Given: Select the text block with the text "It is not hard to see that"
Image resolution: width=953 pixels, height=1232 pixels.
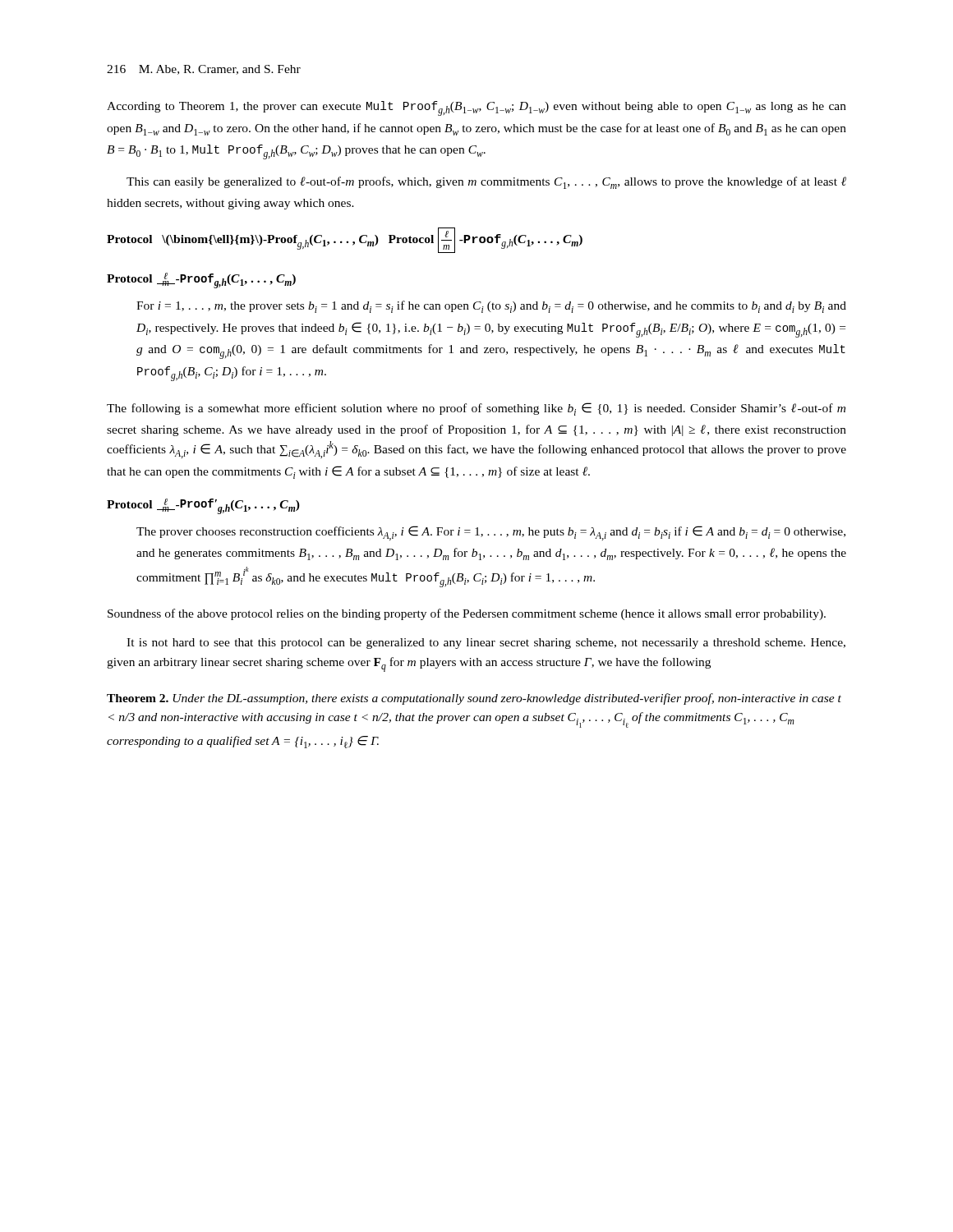Looking at the screenshot, I should (476, 653).
